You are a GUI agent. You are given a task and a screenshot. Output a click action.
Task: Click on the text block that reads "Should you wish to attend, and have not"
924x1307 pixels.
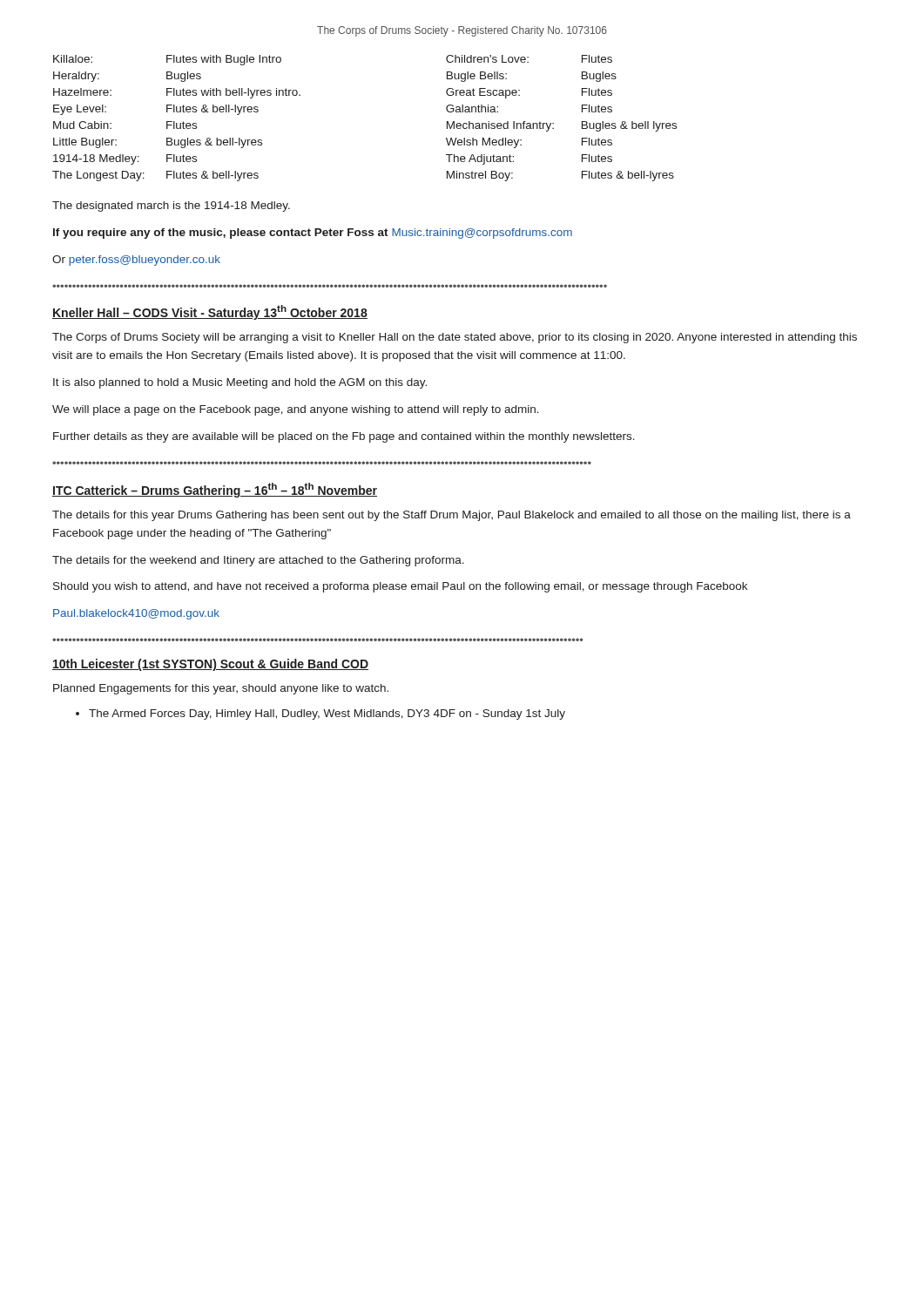click(x=400, y=586)
